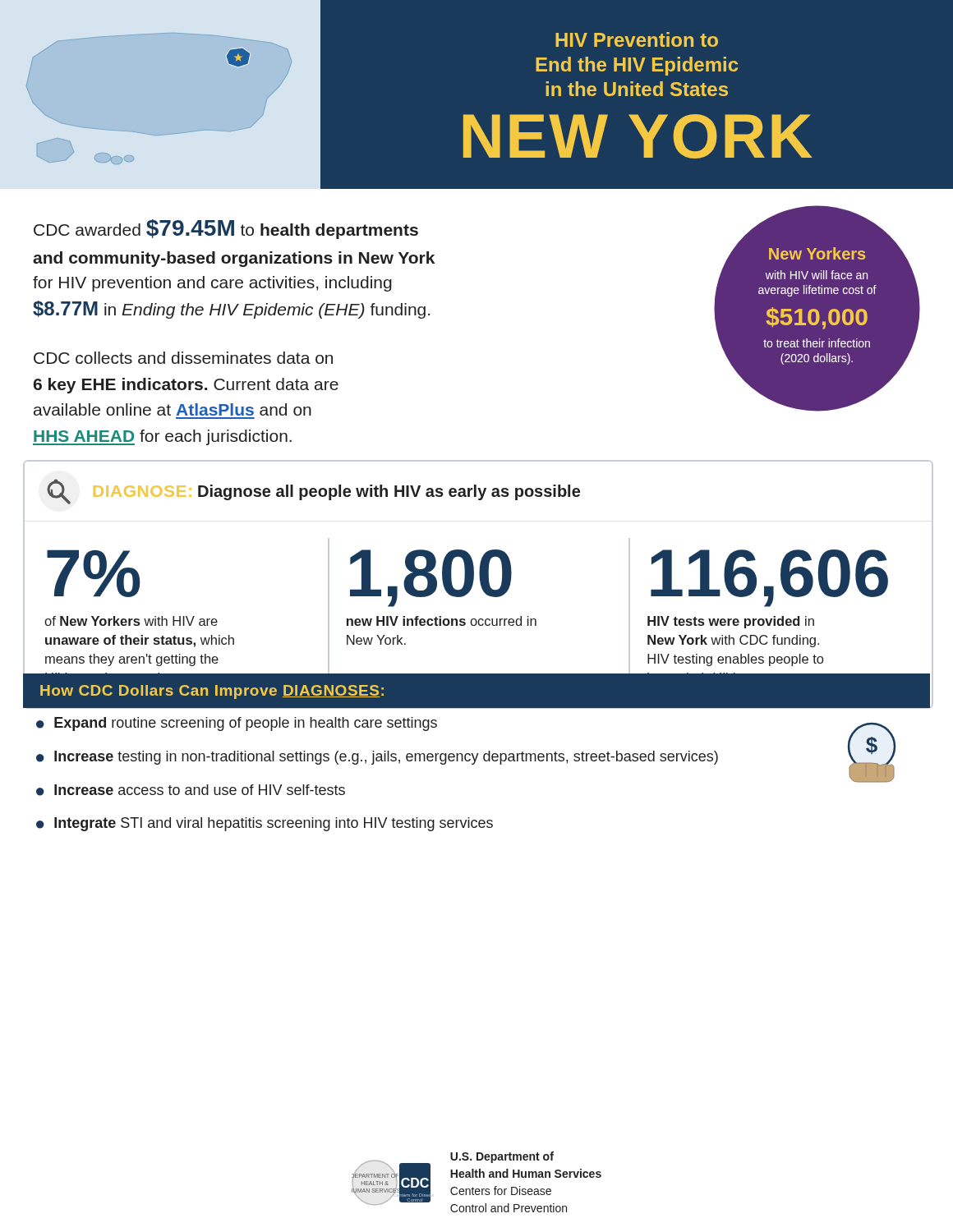The width and height of the screenshot is (953, 1232).
Task: Click on the text starting "116,606 HIV tests"
Action: [x=781, y=612]
